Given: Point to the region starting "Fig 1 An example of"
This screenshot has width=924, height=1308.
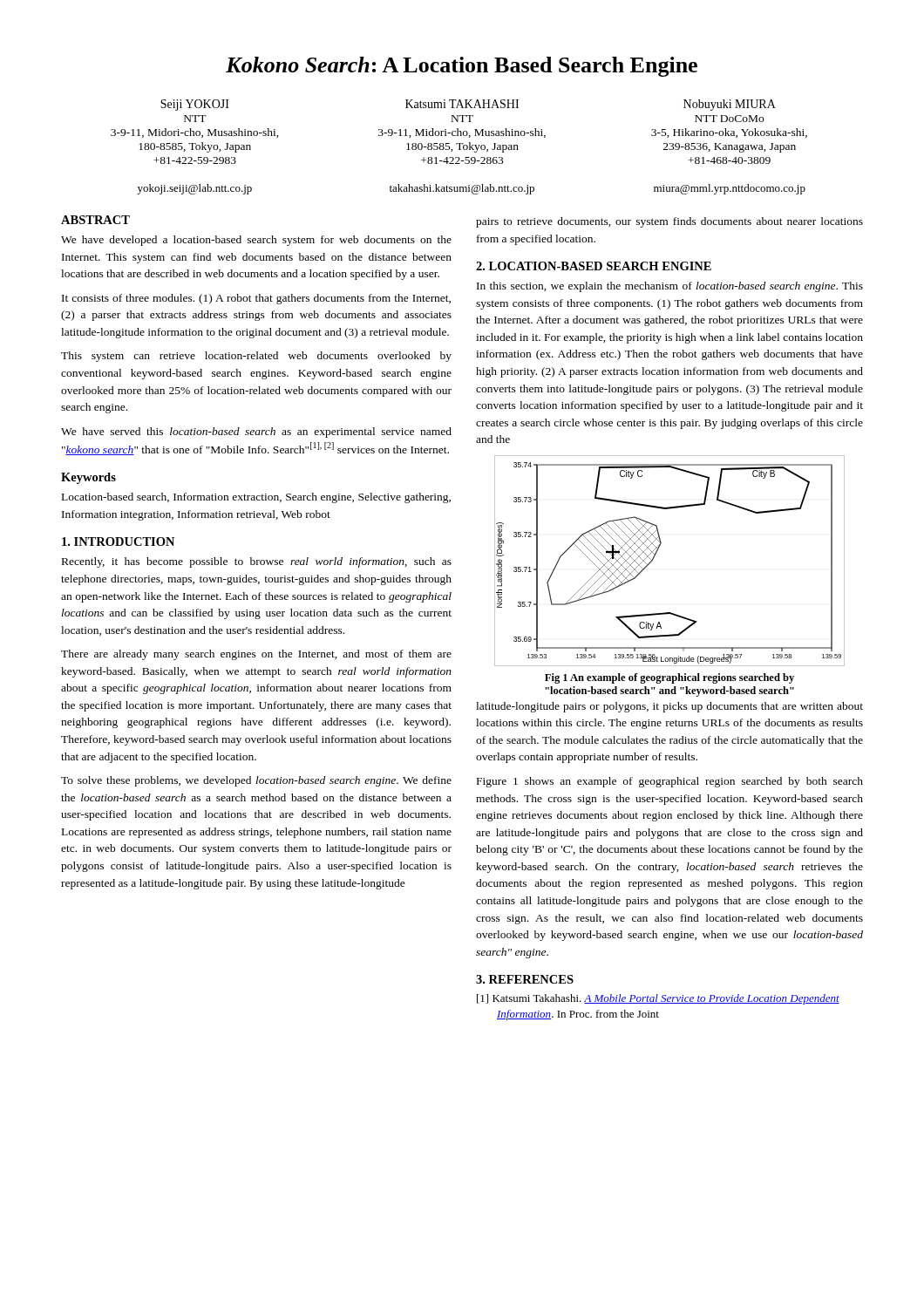Looking at the screenshot, I should 669,684.
